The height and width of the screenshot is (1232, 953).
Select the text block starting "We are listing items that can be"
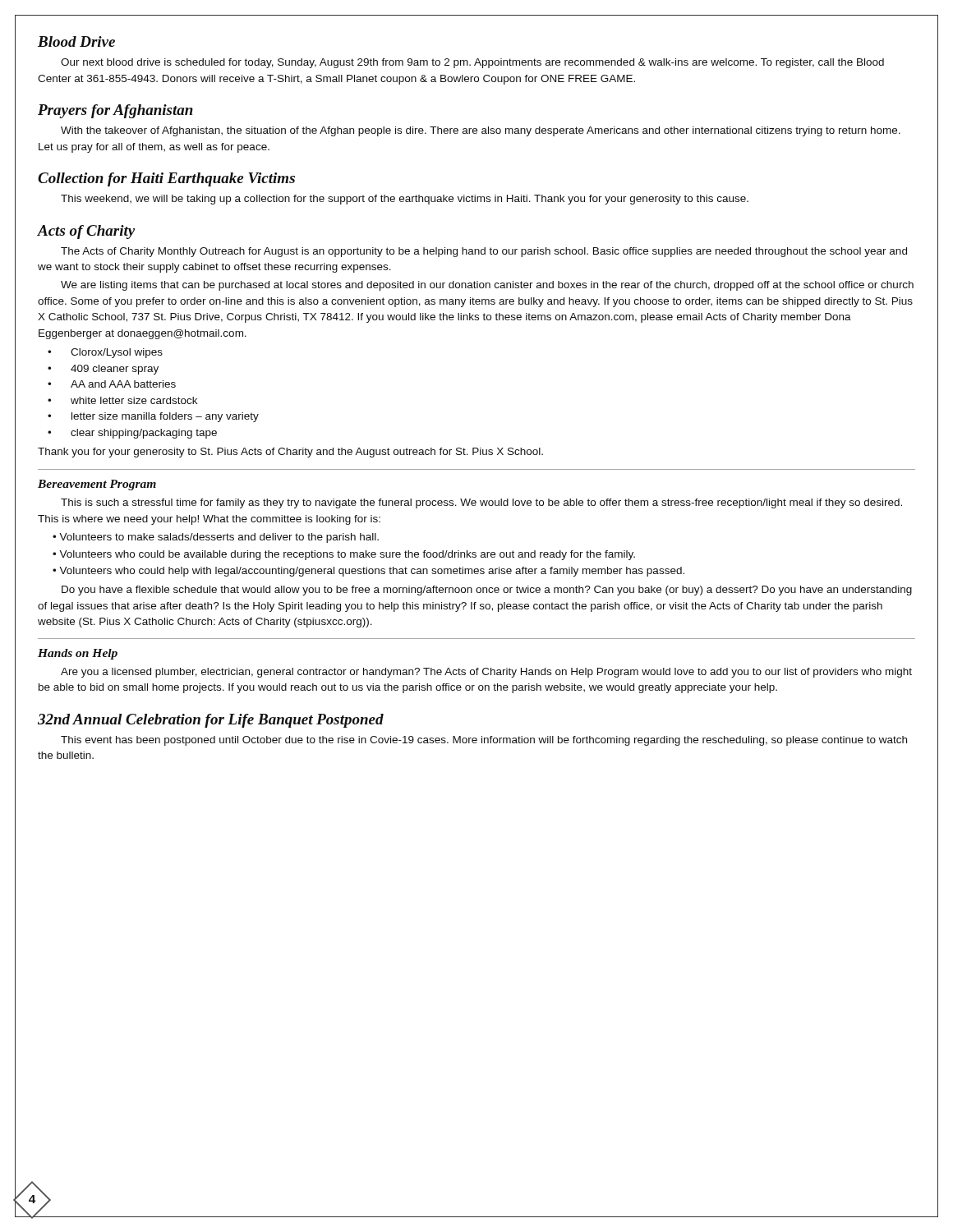[476, 309]
